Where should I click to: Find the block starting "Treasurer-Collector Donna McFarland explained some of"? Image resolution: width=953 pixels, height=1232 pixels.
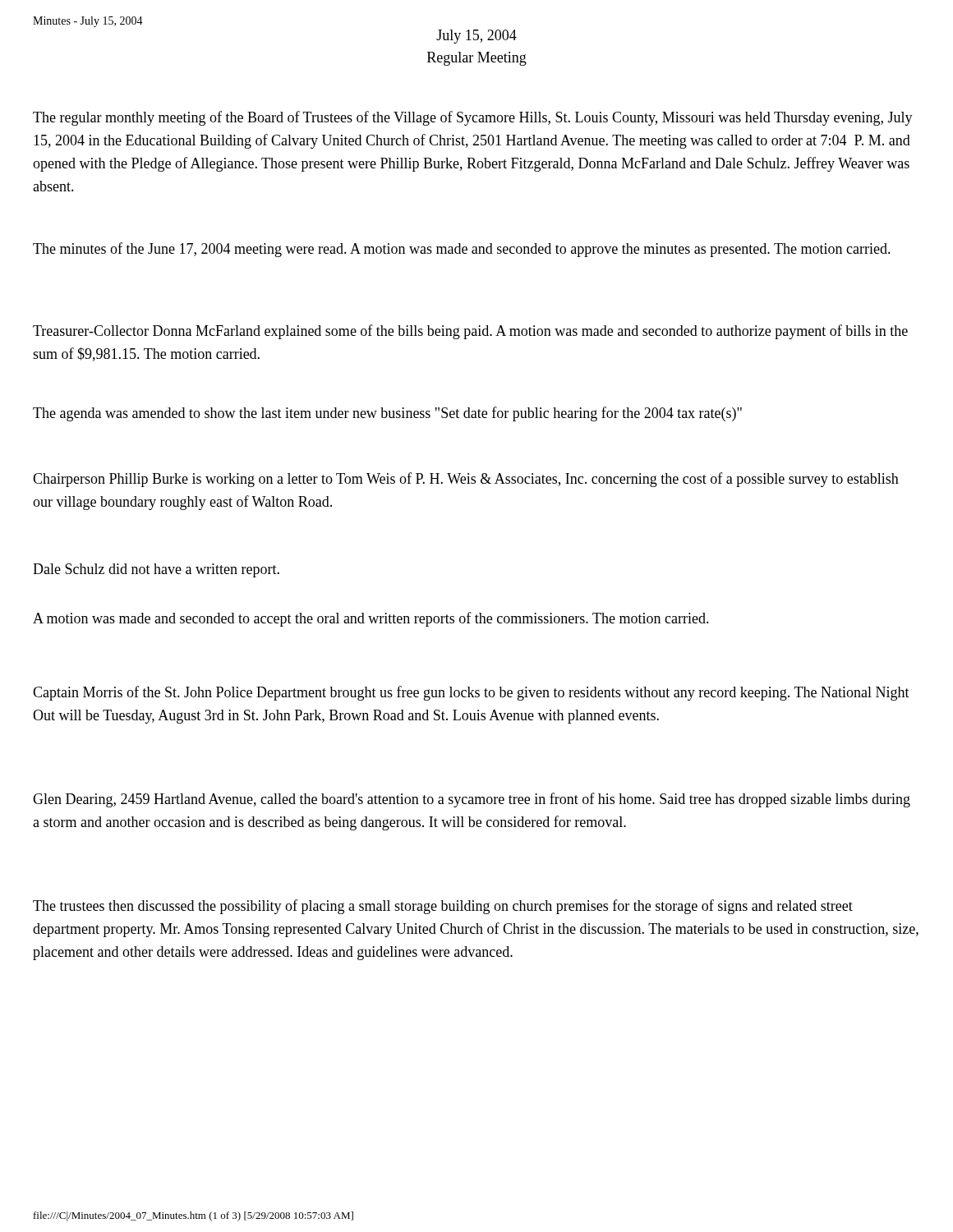pyautogui.click(x=470, y=342)
